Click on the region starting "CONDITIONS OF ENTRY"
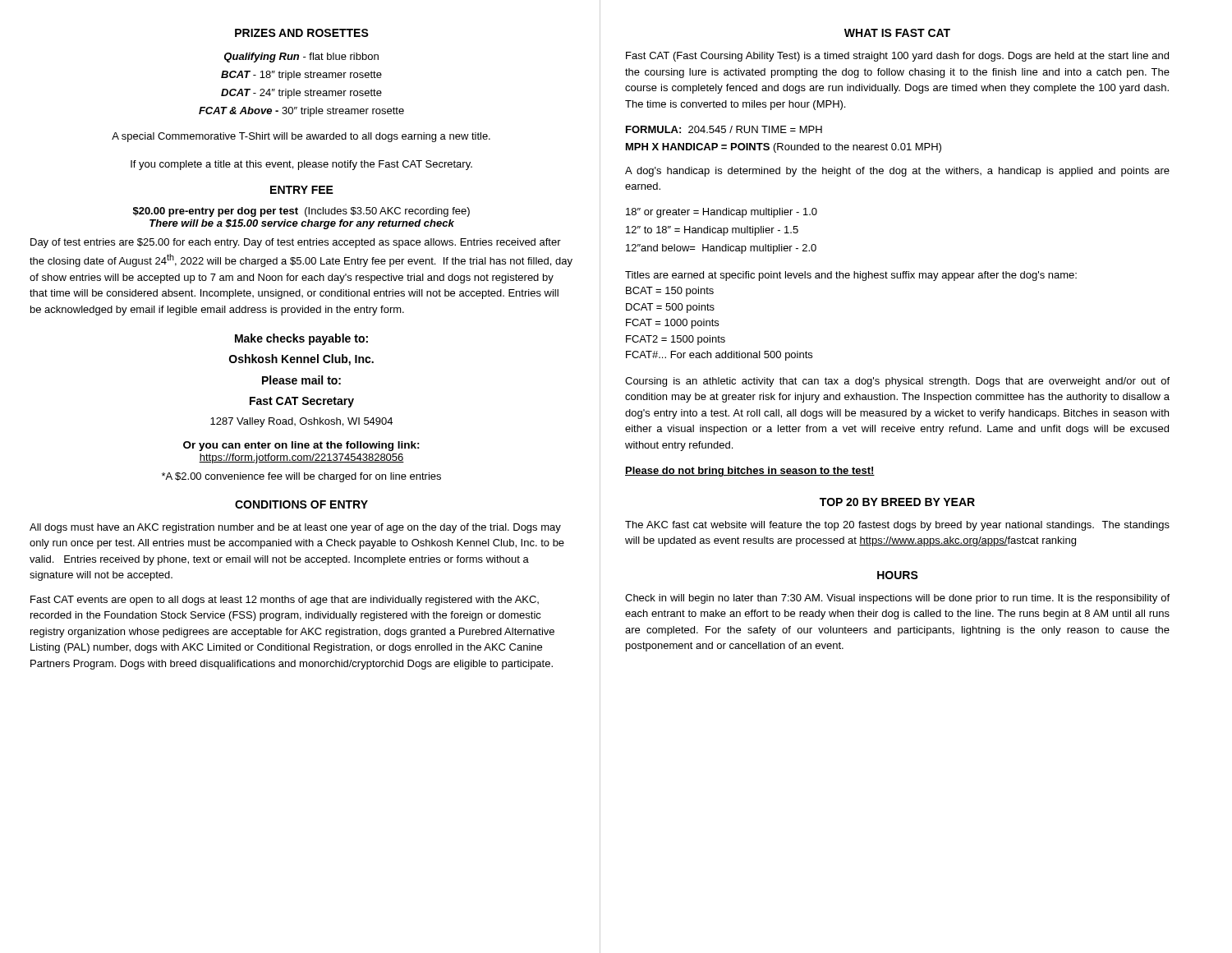 tap(301, 504)
